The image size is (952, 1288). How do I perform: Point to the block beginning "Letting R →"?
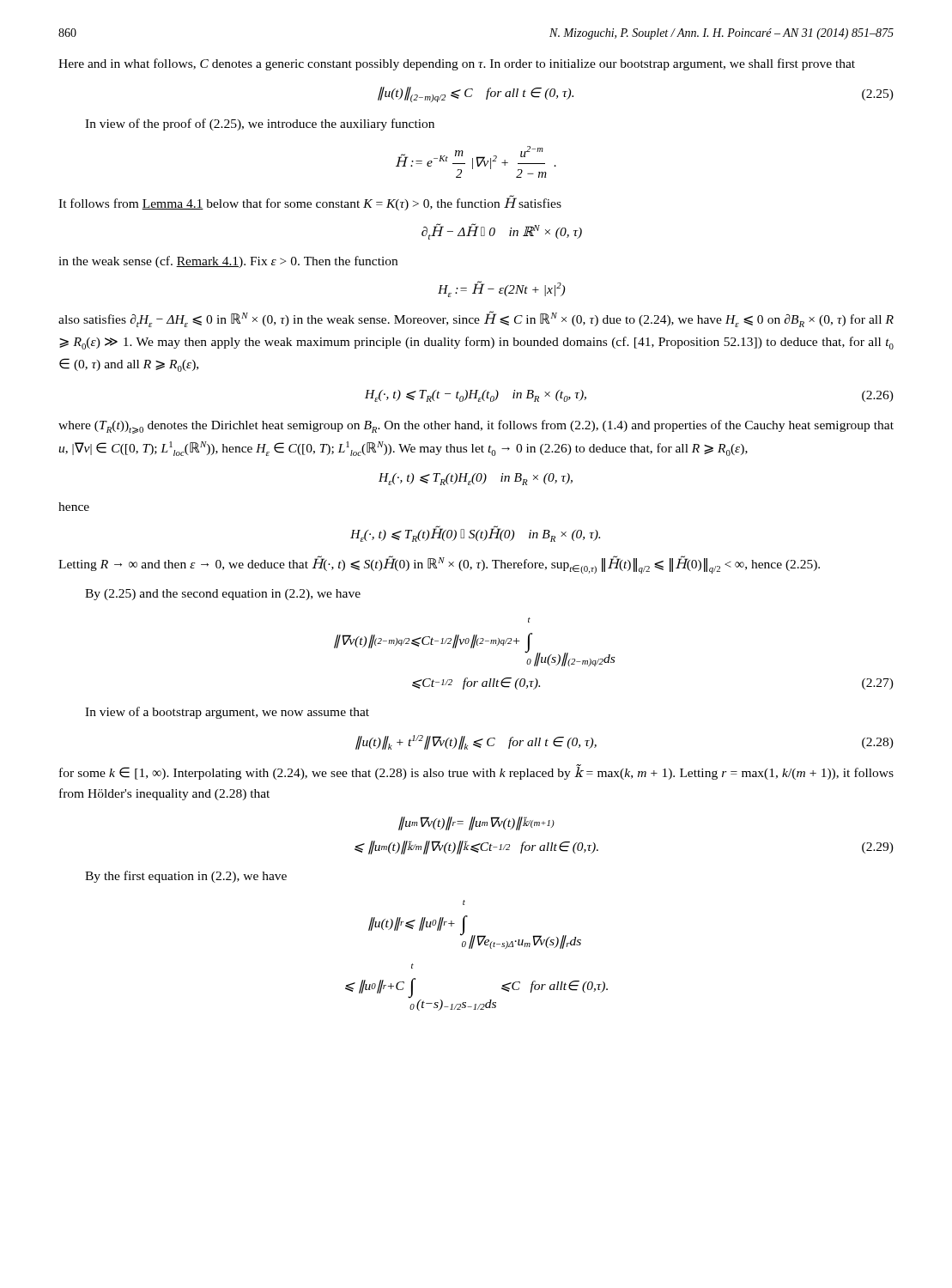point(440,564)
